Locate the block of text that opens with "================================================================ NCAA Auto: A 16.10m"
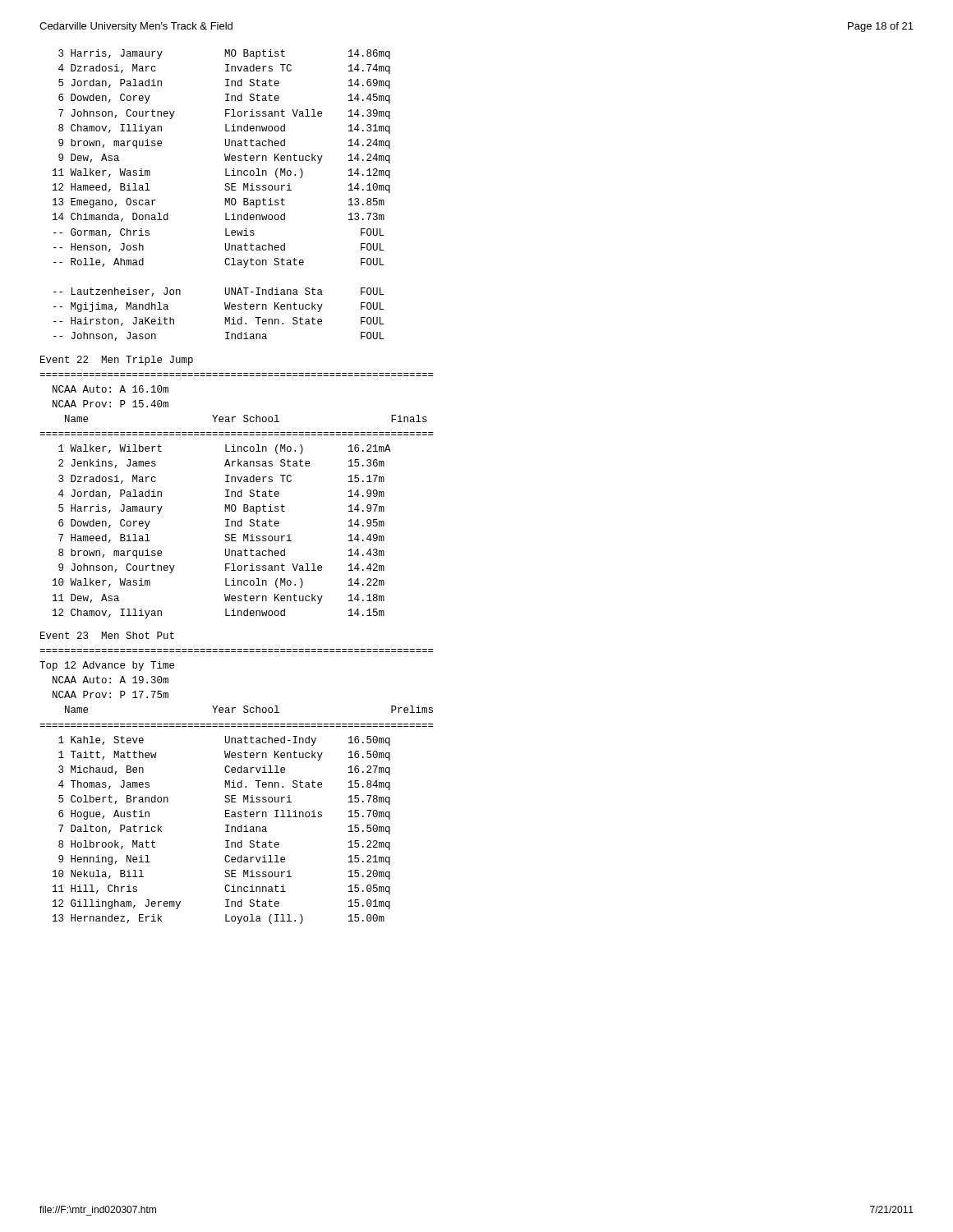 [110, 389]
